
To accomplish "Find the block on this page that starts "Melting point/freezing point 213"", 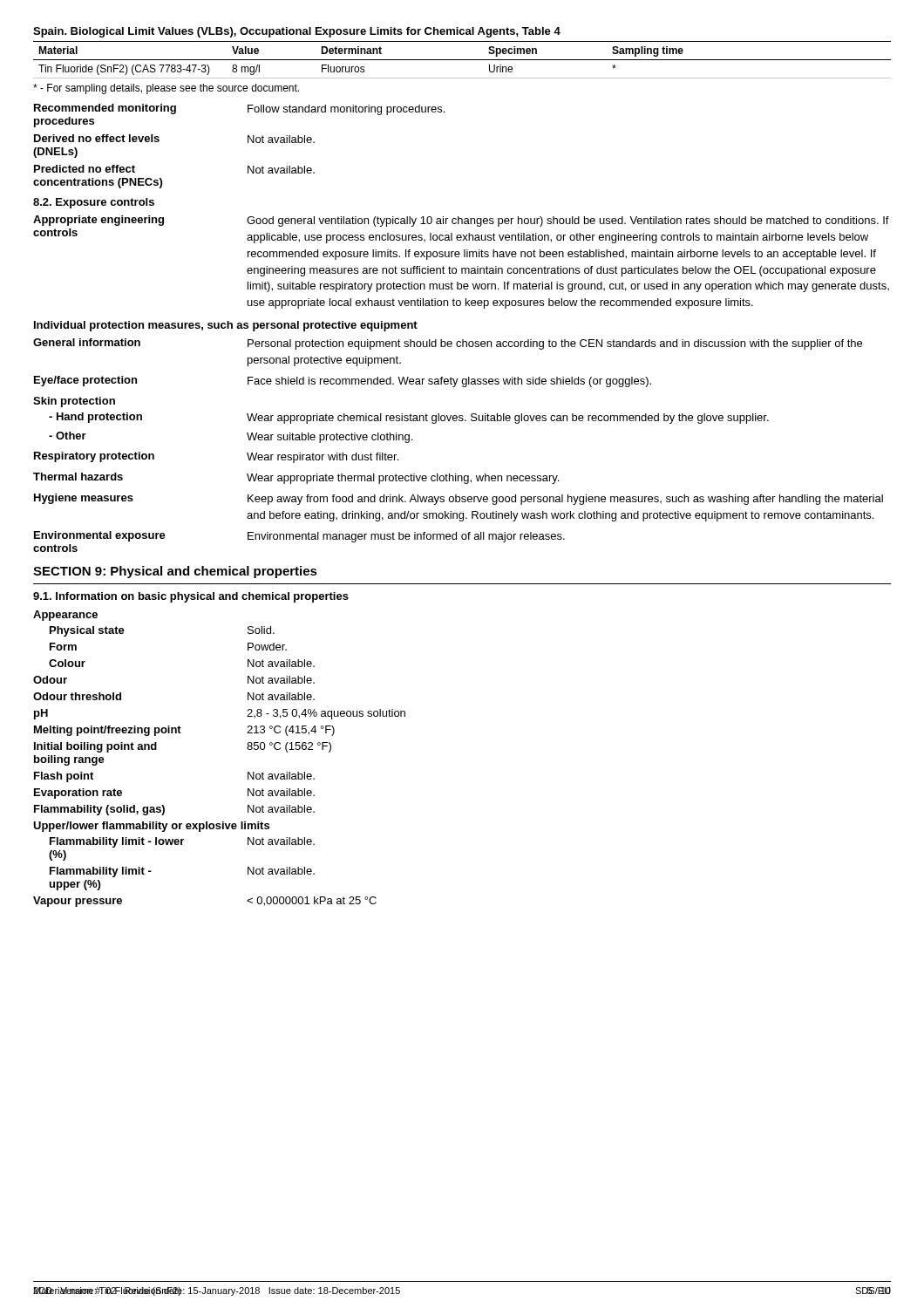I will point(184,731).
